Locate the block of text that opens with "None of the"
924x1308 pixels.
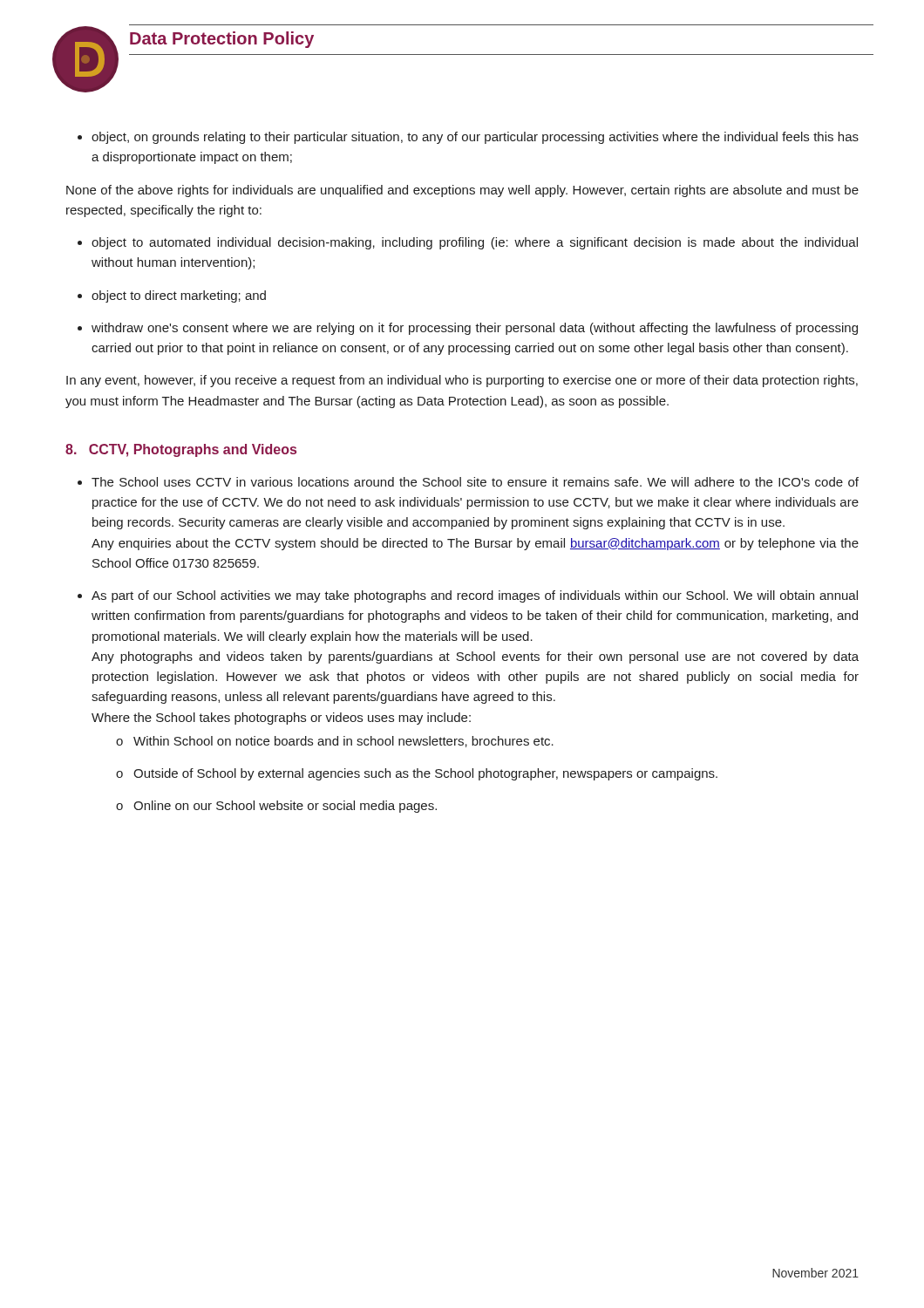coord(462,199)
